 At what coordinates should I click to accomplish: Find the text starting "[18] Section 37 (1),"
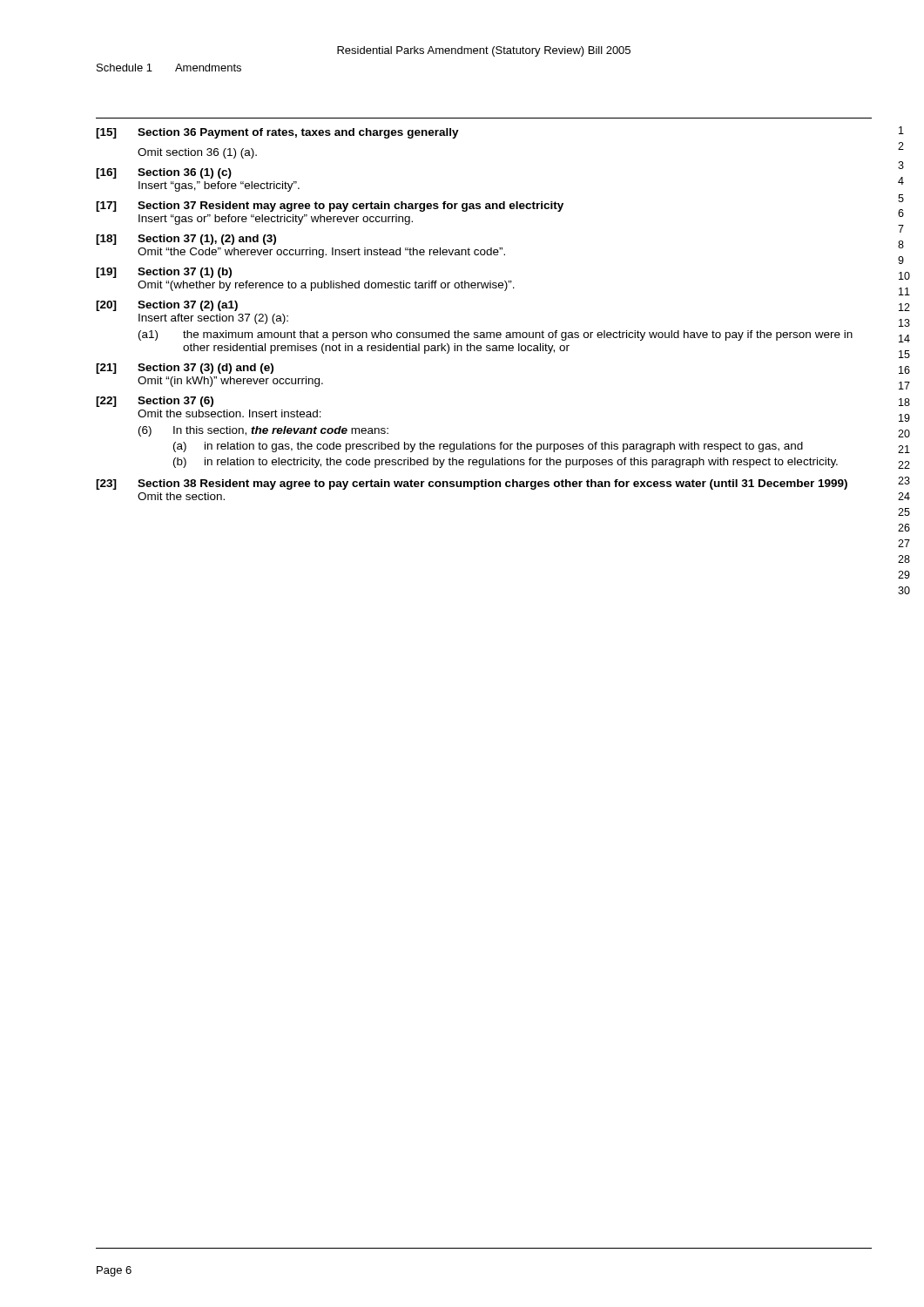[484, 238]
